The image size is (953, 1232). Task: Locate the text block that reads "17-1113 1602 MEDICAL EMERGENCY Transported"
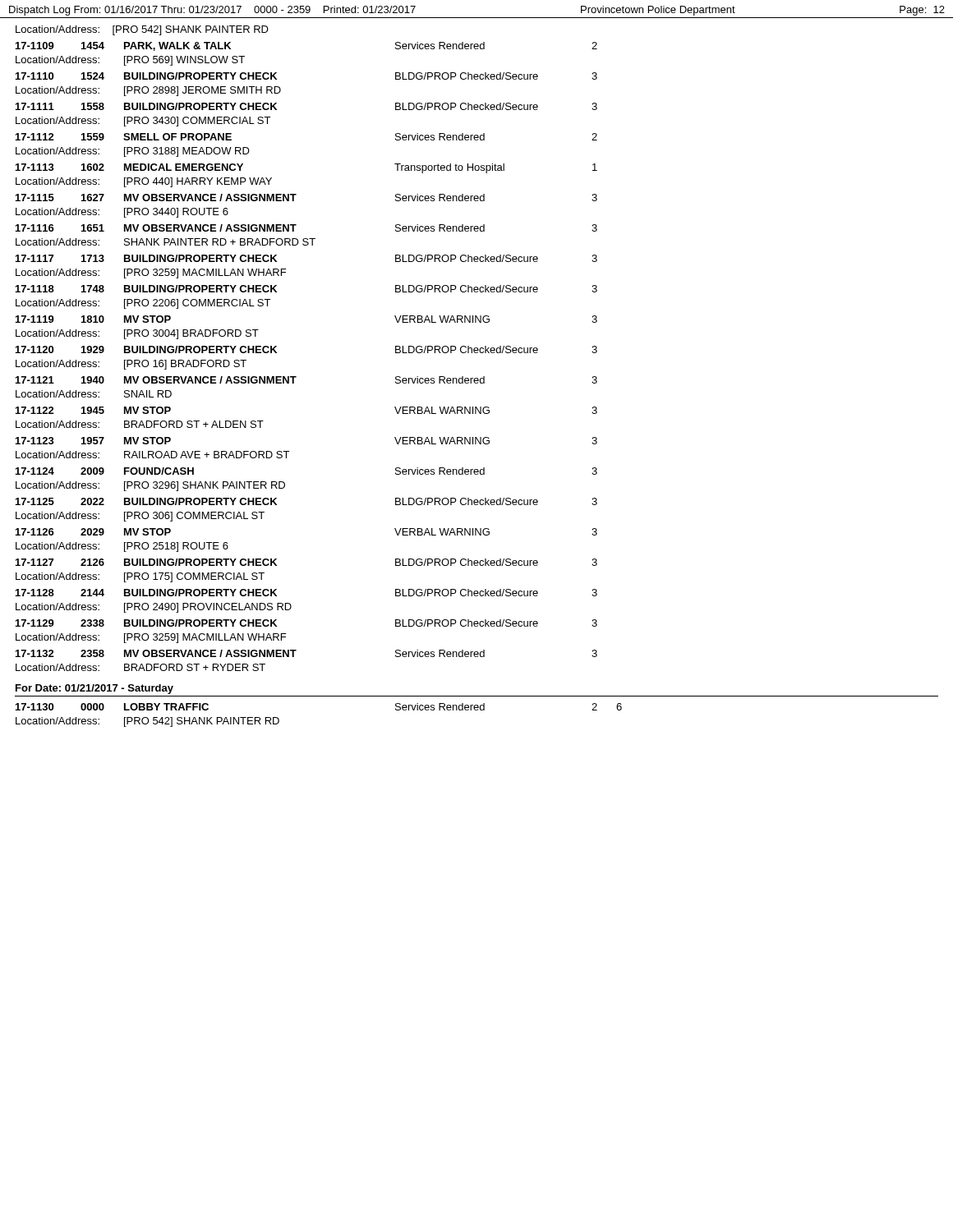476,174
